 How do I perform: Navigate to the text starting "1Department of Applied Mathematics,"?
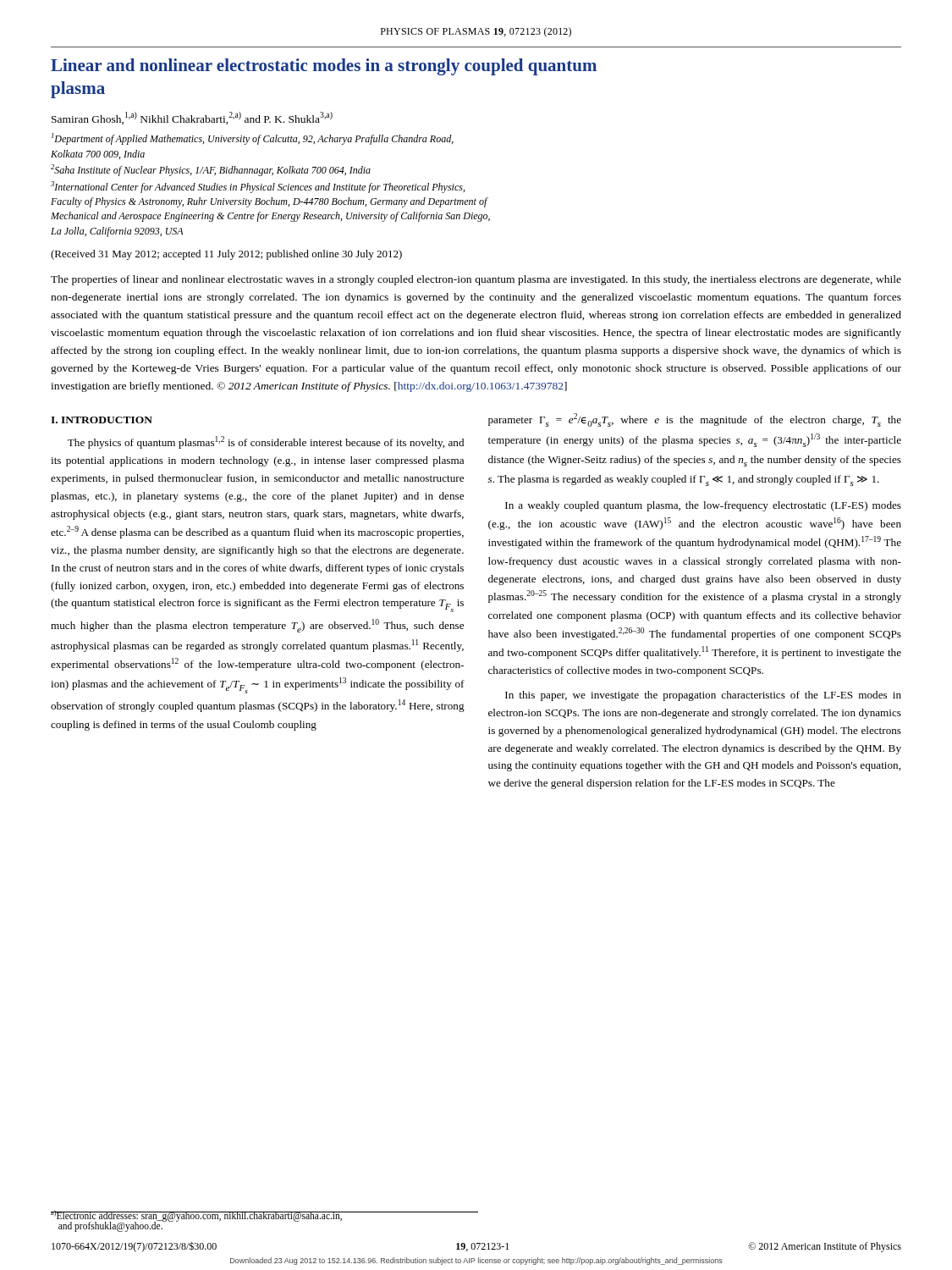(x=271, y=184)
